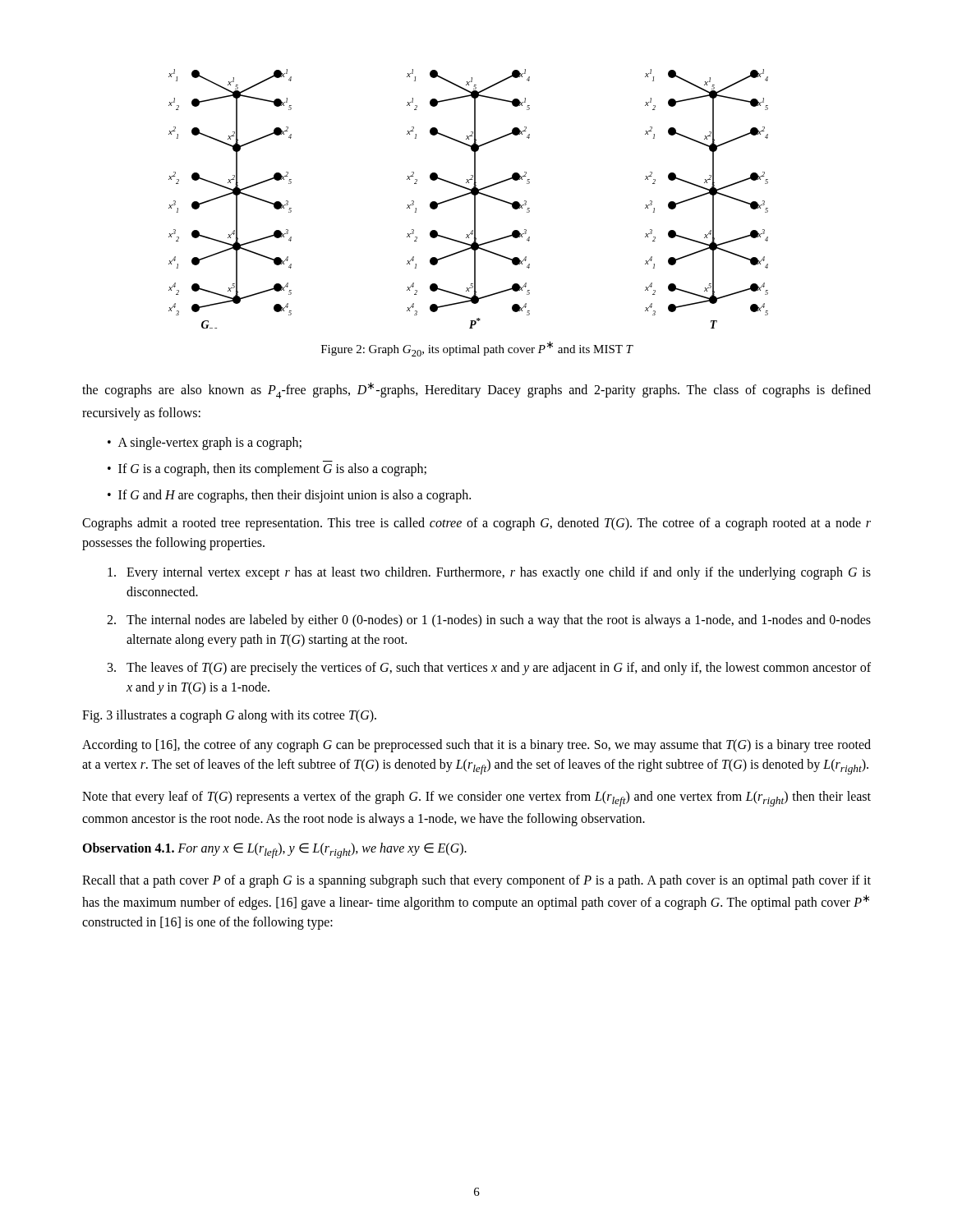Find the region starting "Cographs admit a rooted"
Viewport: 953px width, 1232px height.
[476, 532]
